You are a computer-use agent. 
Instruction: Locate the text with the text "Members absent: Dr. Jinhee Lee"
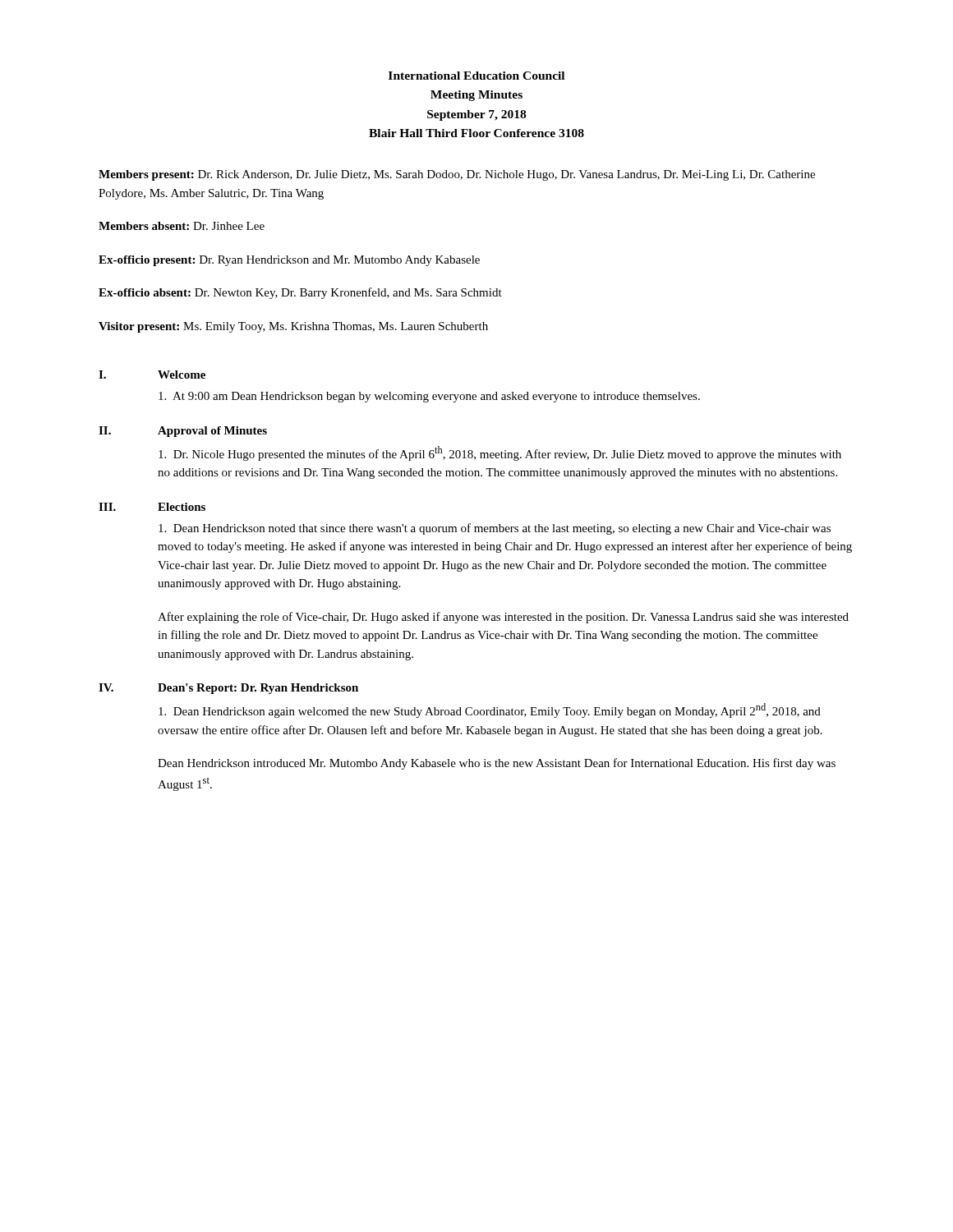[182, 226]
